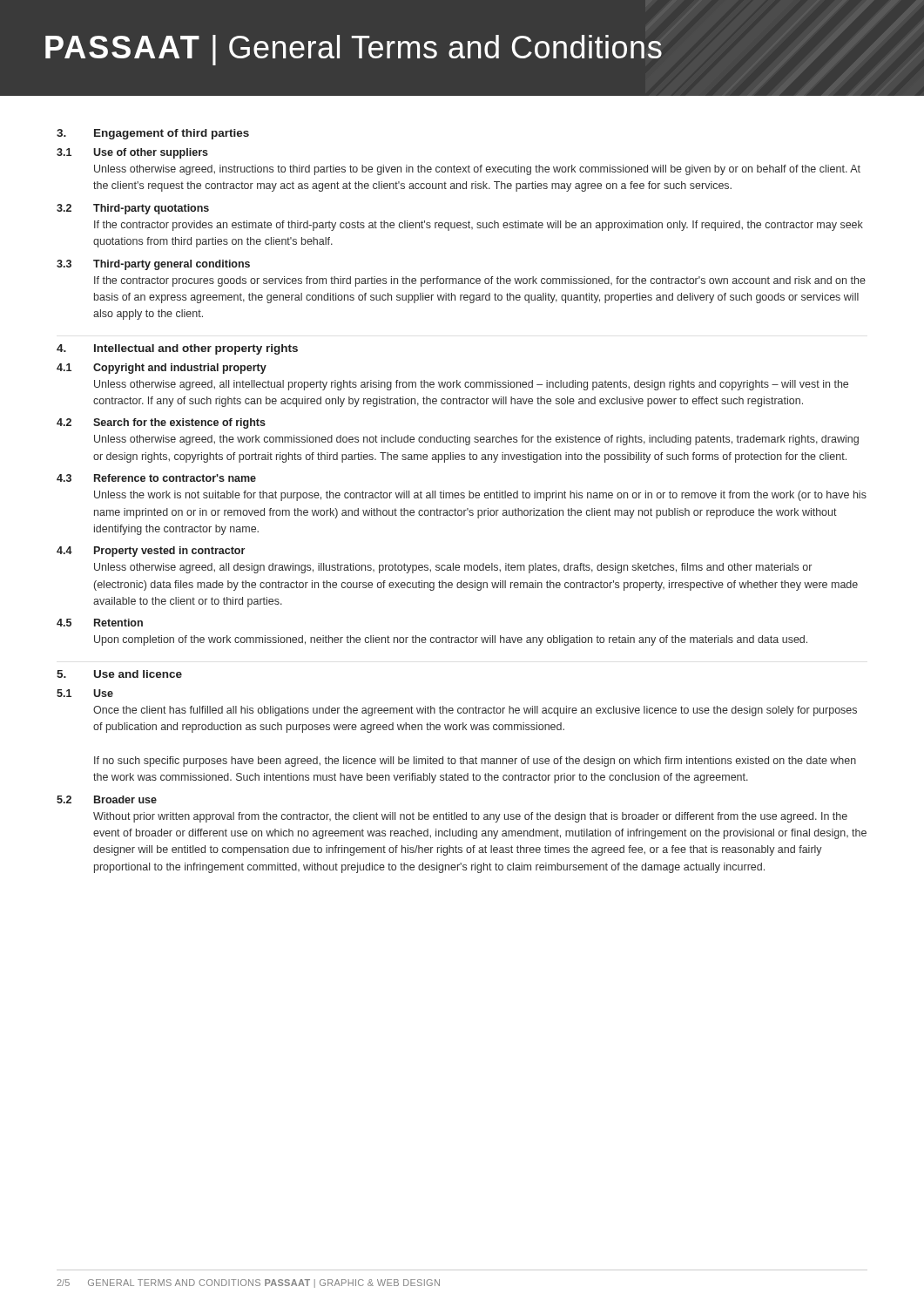The width and height of the screenshot is (924, 1307).
Task: Locate the text block containing "Without prior written approval from the contractor, the"
Action: pos(480,841)
